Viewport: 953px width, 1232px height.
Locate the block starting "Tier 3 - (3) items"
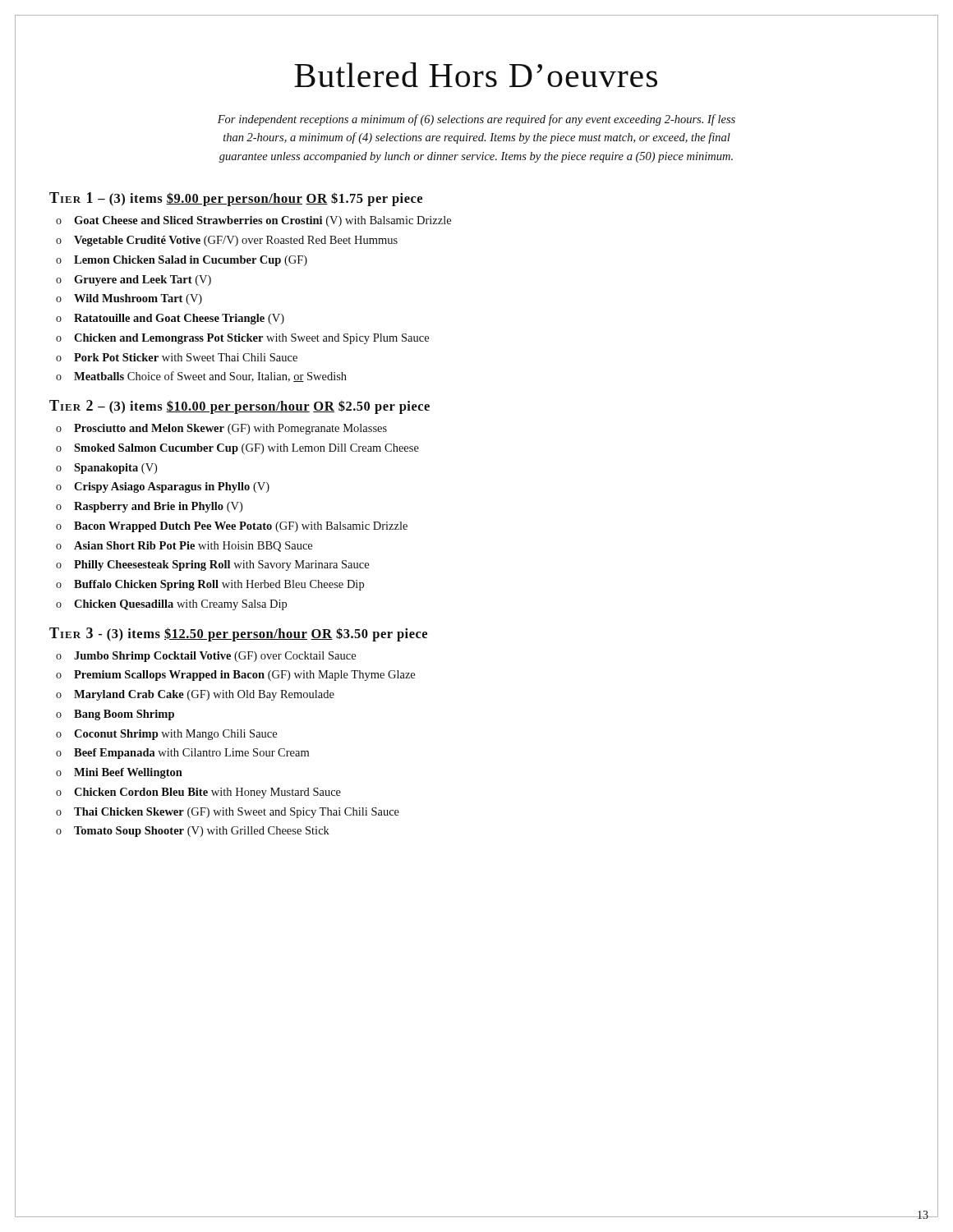coord(239,633)
